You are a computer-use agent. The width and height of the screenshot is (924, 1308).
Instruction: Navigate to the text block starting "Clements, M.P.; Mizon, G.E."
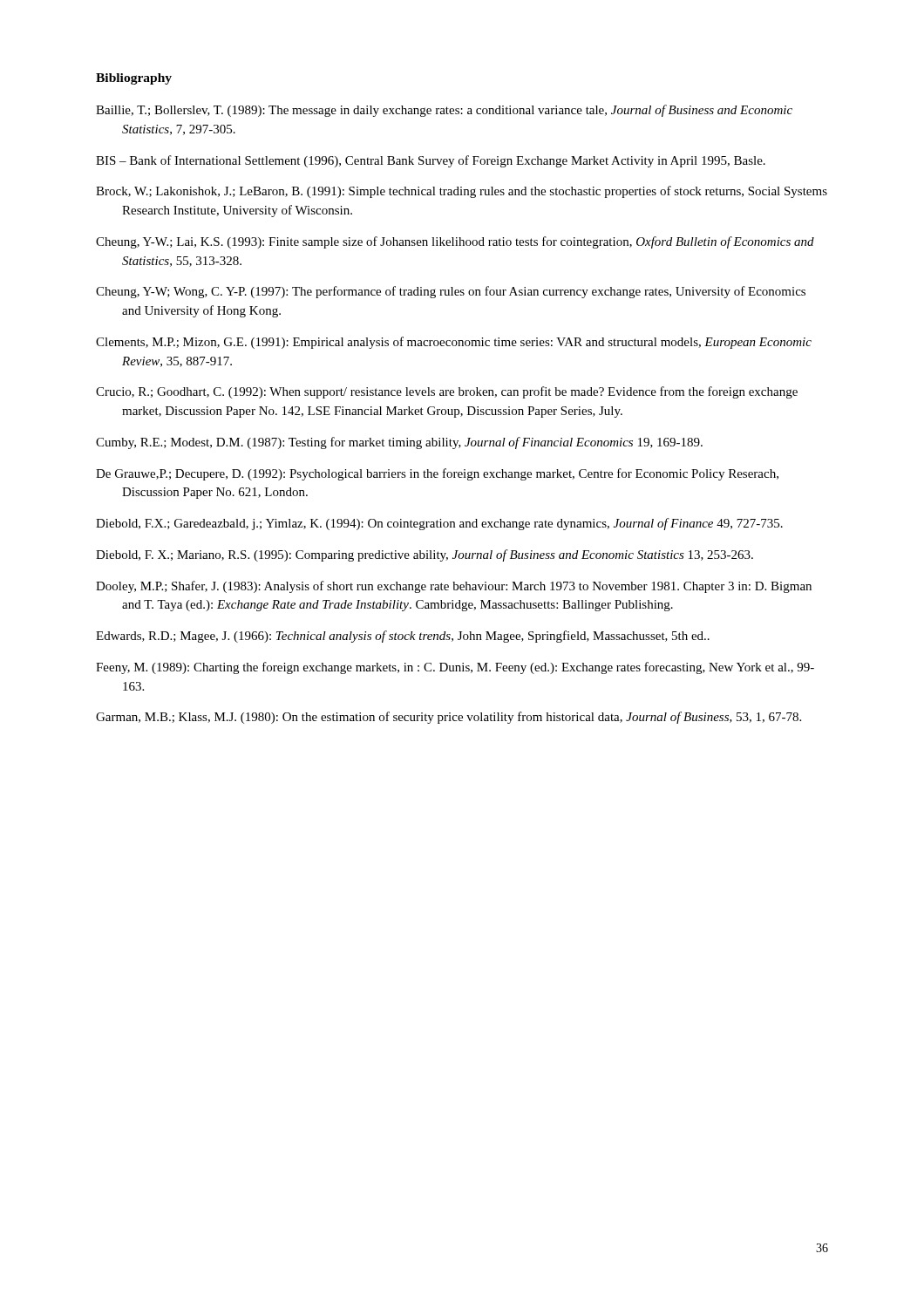pyautogui.click(x=454, y=351)
